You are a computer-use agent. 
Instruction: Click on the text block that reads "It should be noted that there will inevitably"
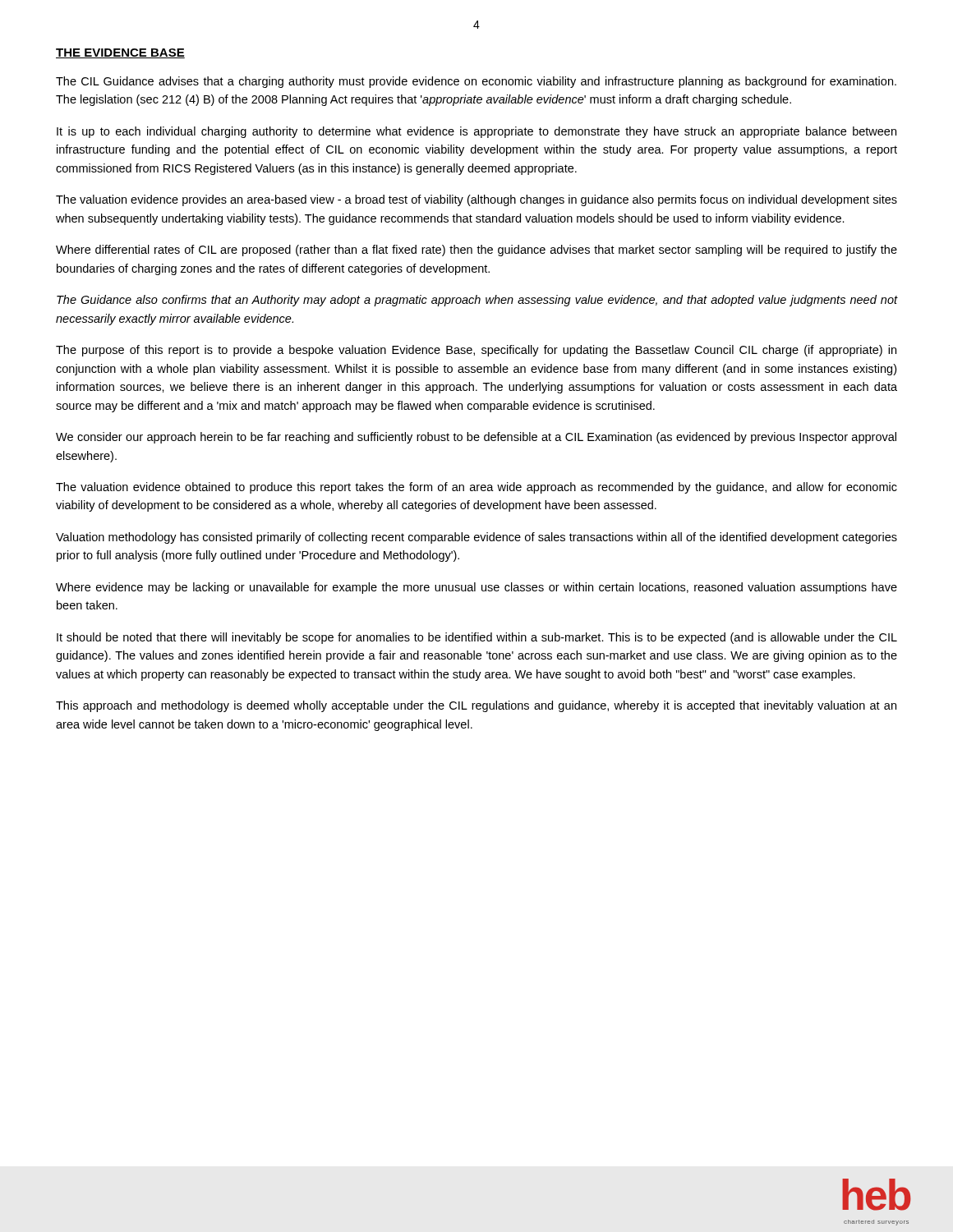point(476,656)
